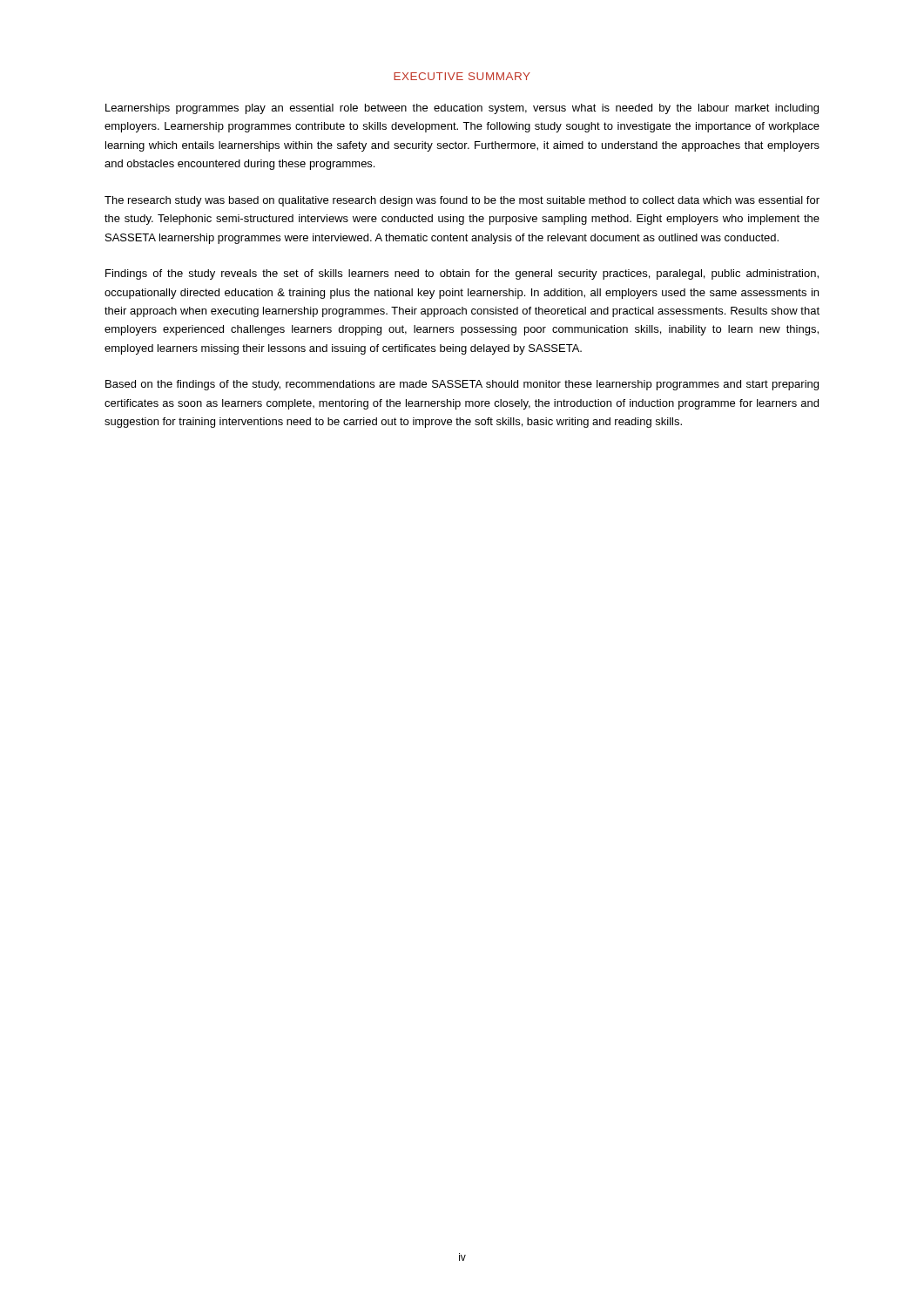Point to the block beginning "The research study"
Screen dimensions: 1307x924
point(462,218)
